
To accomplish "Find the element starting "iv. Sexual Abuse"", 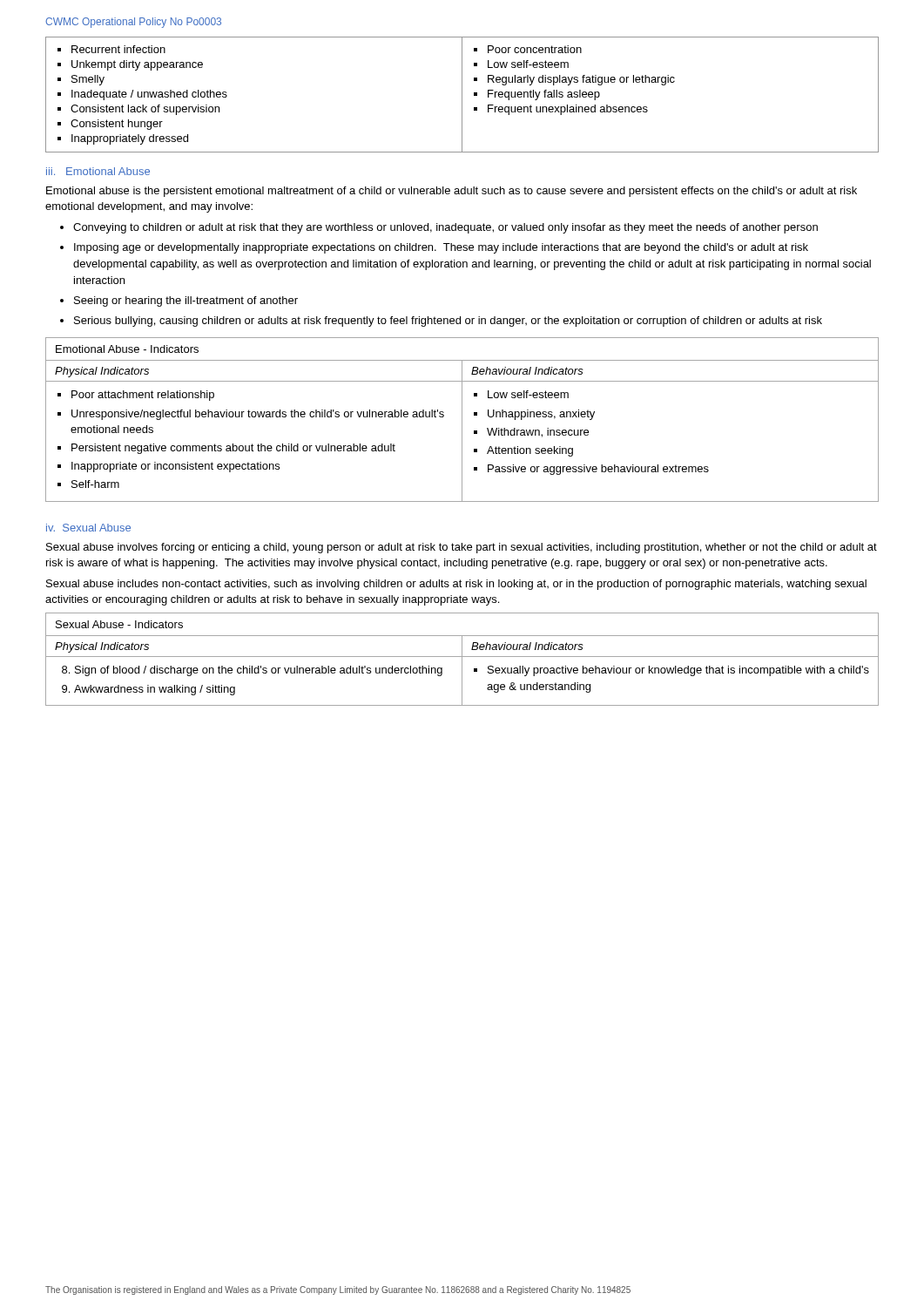I will pyautogui.click(x=88, y=527).
